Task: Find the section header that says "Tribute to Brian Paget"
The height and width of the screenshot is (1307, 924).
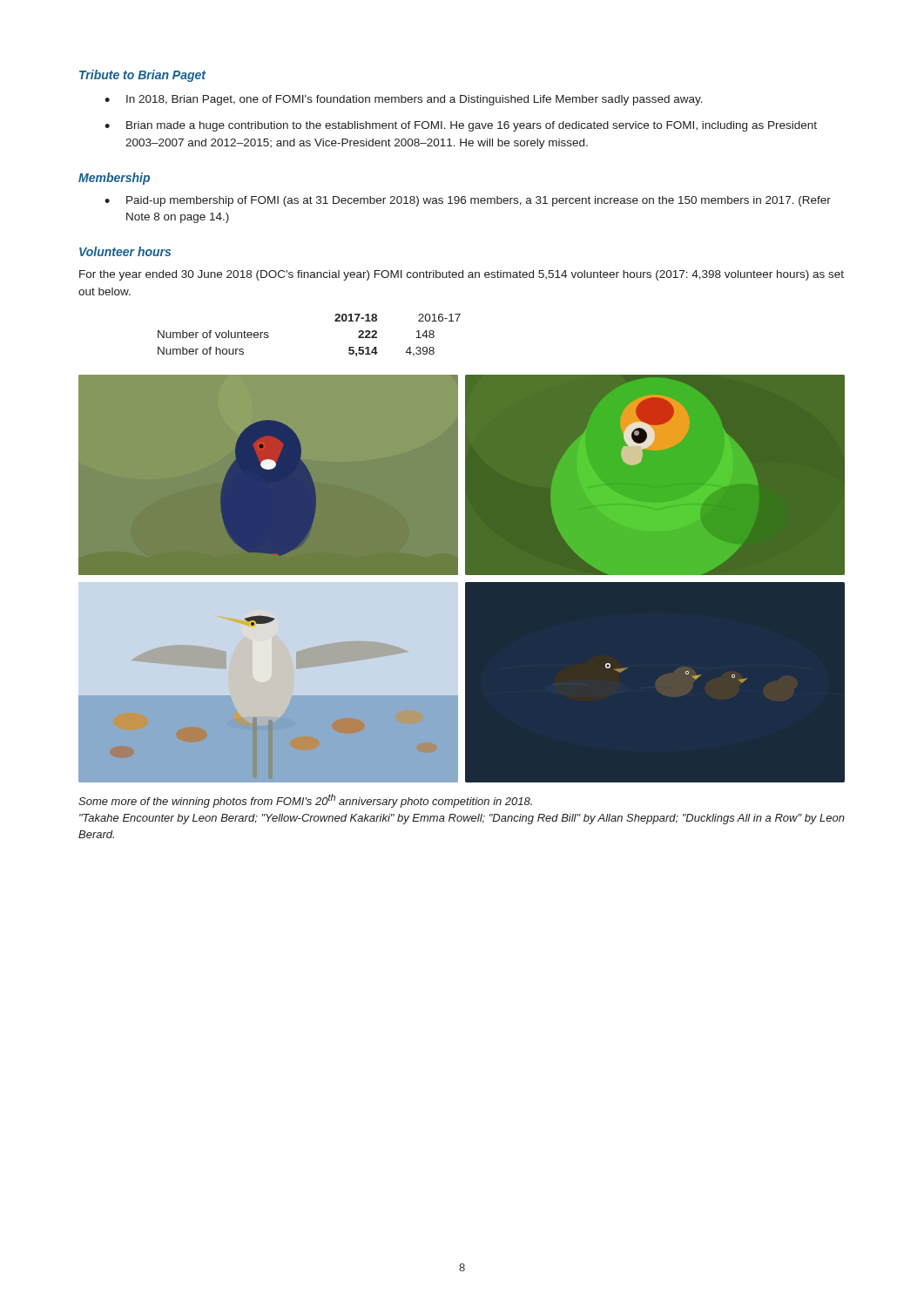Action: [x=142, y=75]
